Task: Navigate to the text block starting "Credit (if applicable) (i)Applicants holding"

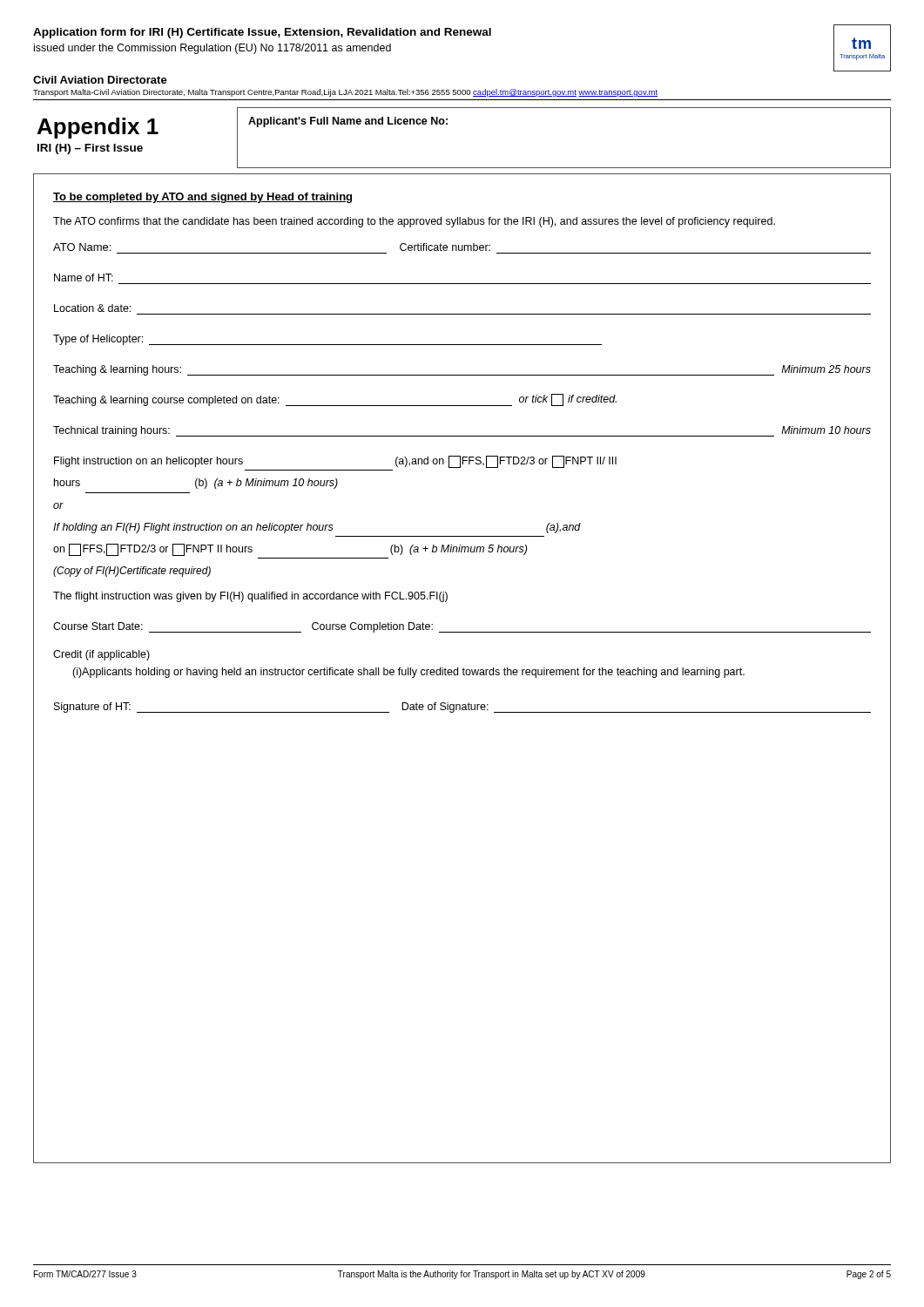Action: point(462,664)
